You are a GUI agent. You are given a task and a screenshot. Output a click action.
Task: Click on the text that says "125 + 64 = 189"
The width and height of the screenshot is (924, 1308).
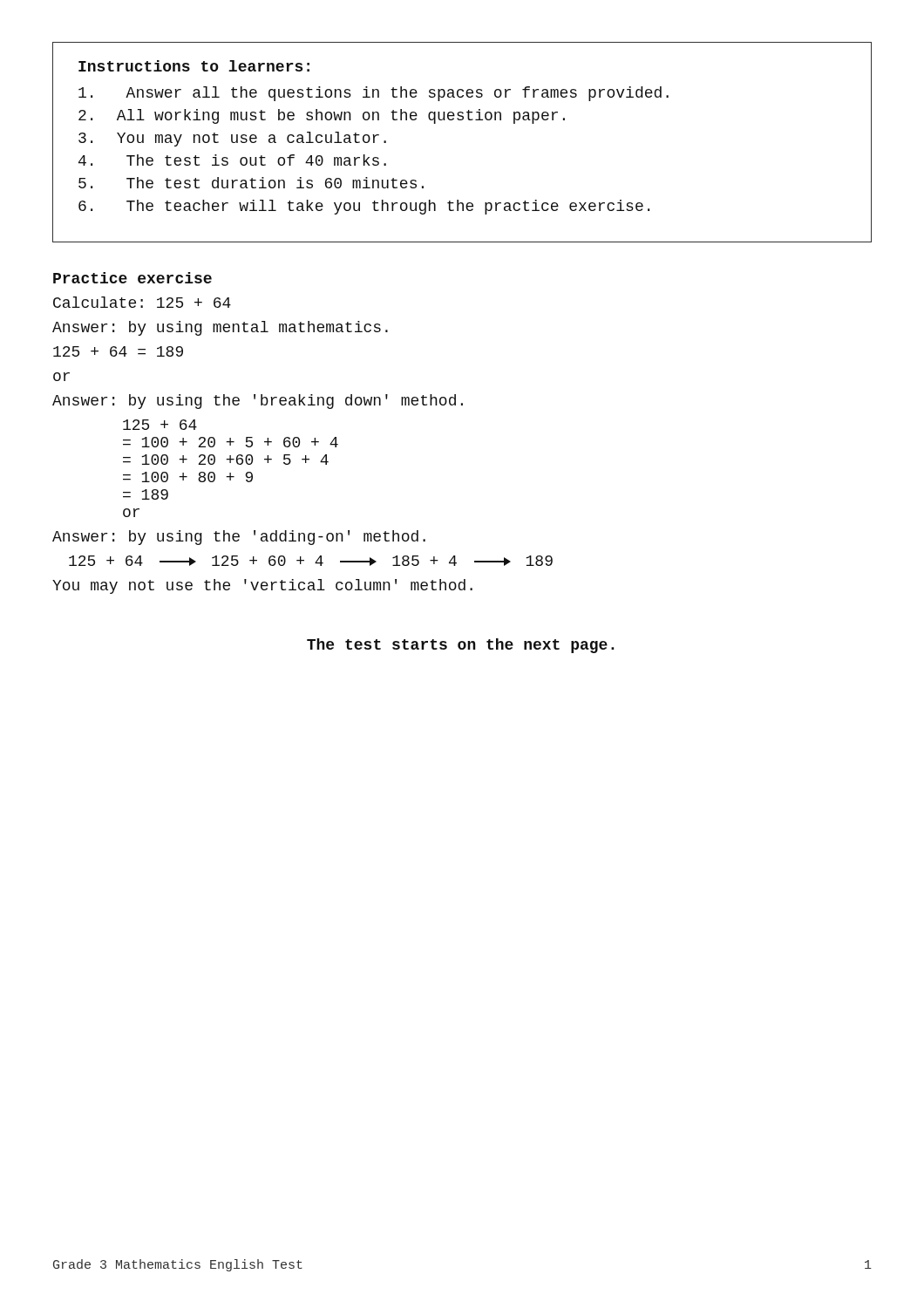tap(118, 352)
